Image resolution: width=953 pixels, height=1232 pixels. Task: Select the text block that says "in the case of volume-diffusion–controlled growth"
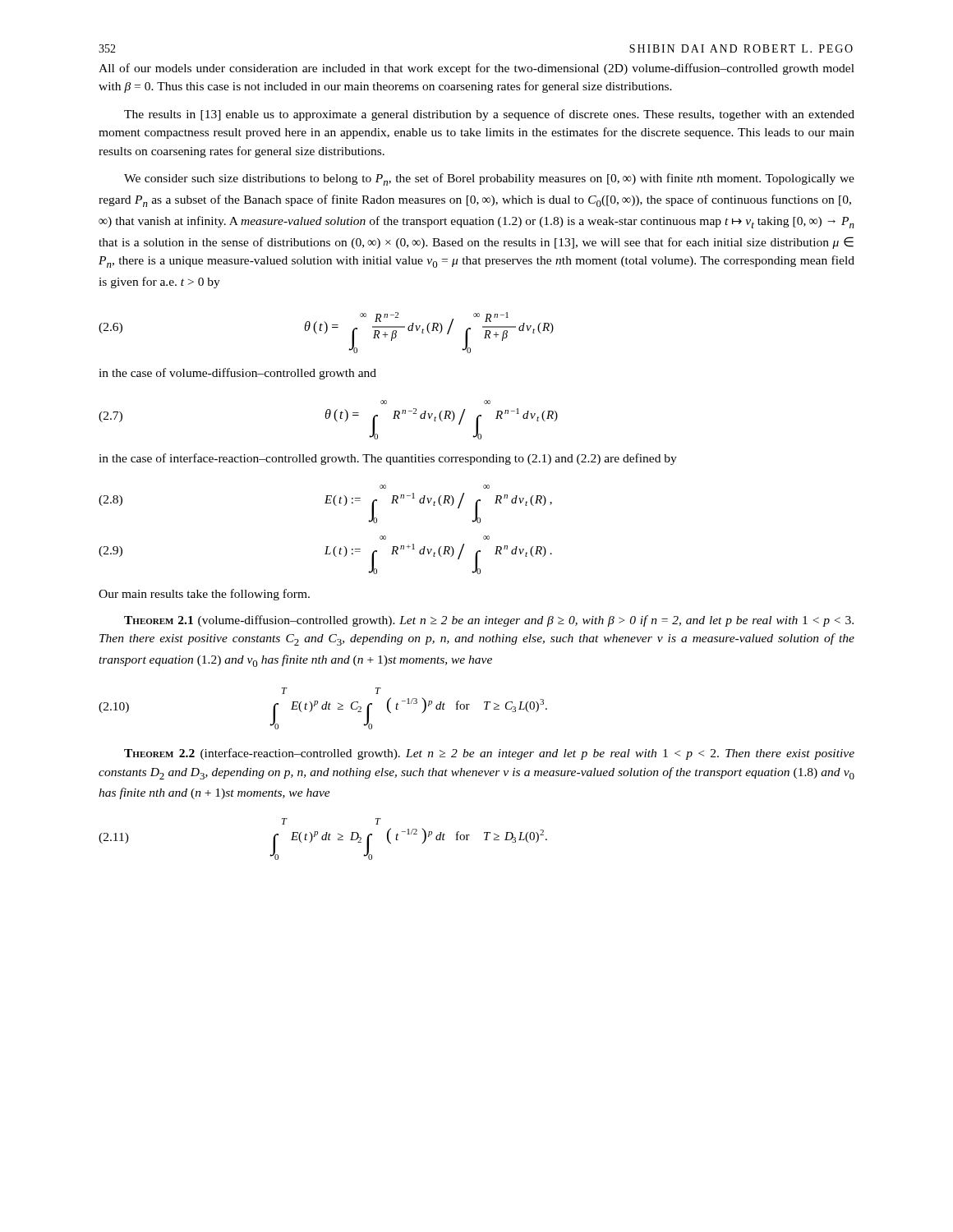237,372
